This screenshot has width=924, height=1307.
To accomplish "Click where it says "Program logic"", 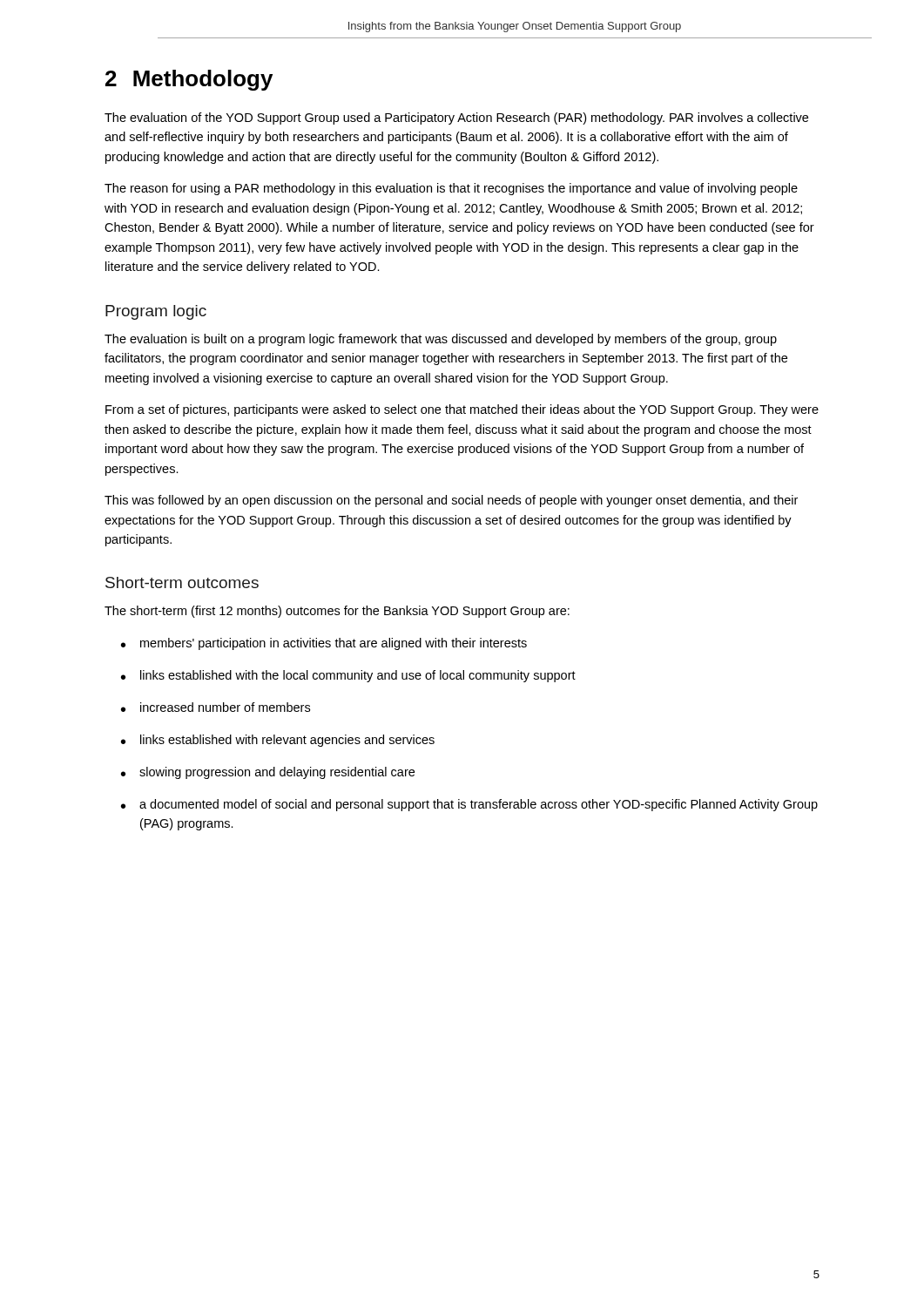I will [x=156, y=310].
